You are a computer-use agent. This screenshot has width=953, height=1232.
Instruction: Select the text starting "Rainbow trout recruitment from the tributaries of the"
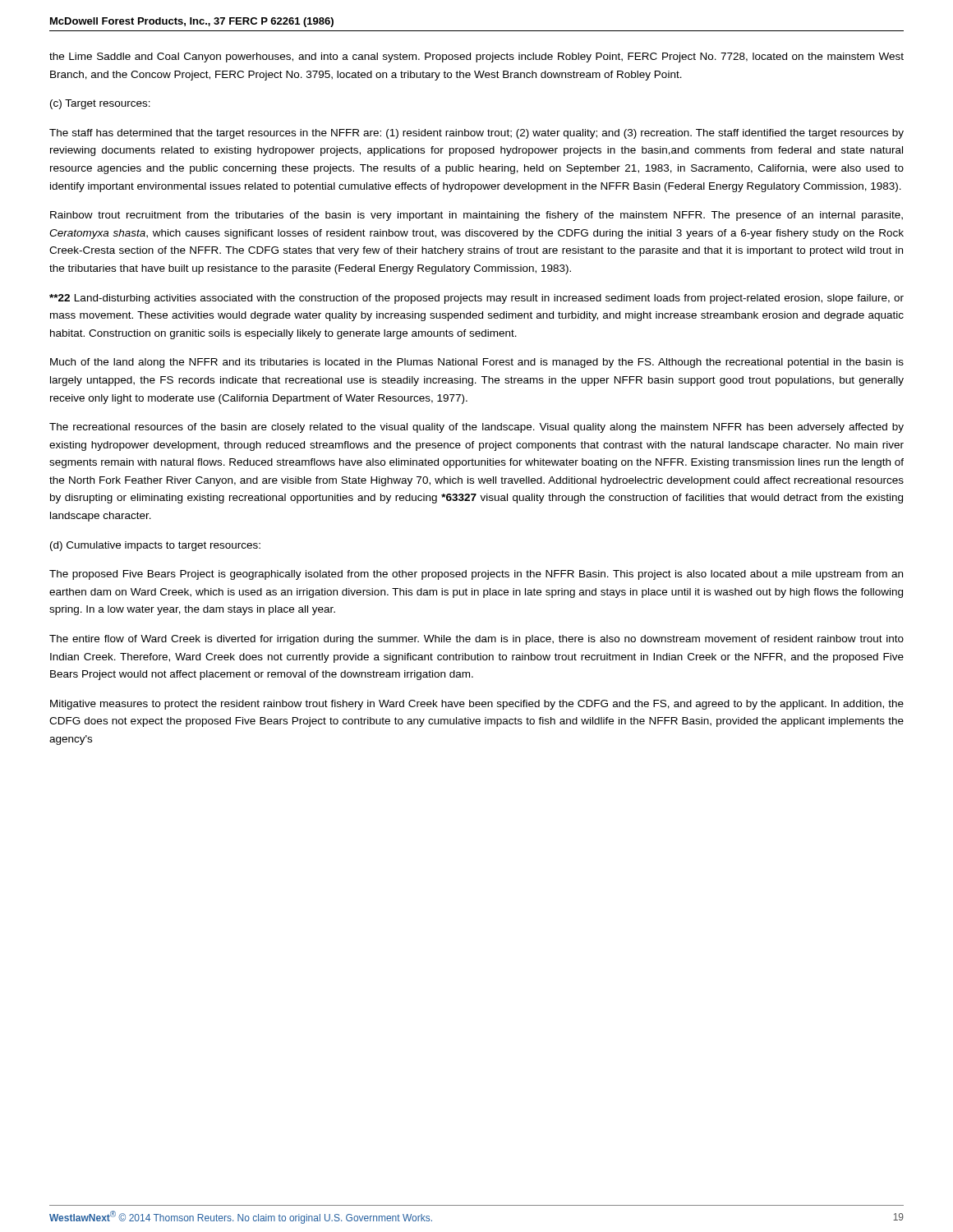pos(476,241)
